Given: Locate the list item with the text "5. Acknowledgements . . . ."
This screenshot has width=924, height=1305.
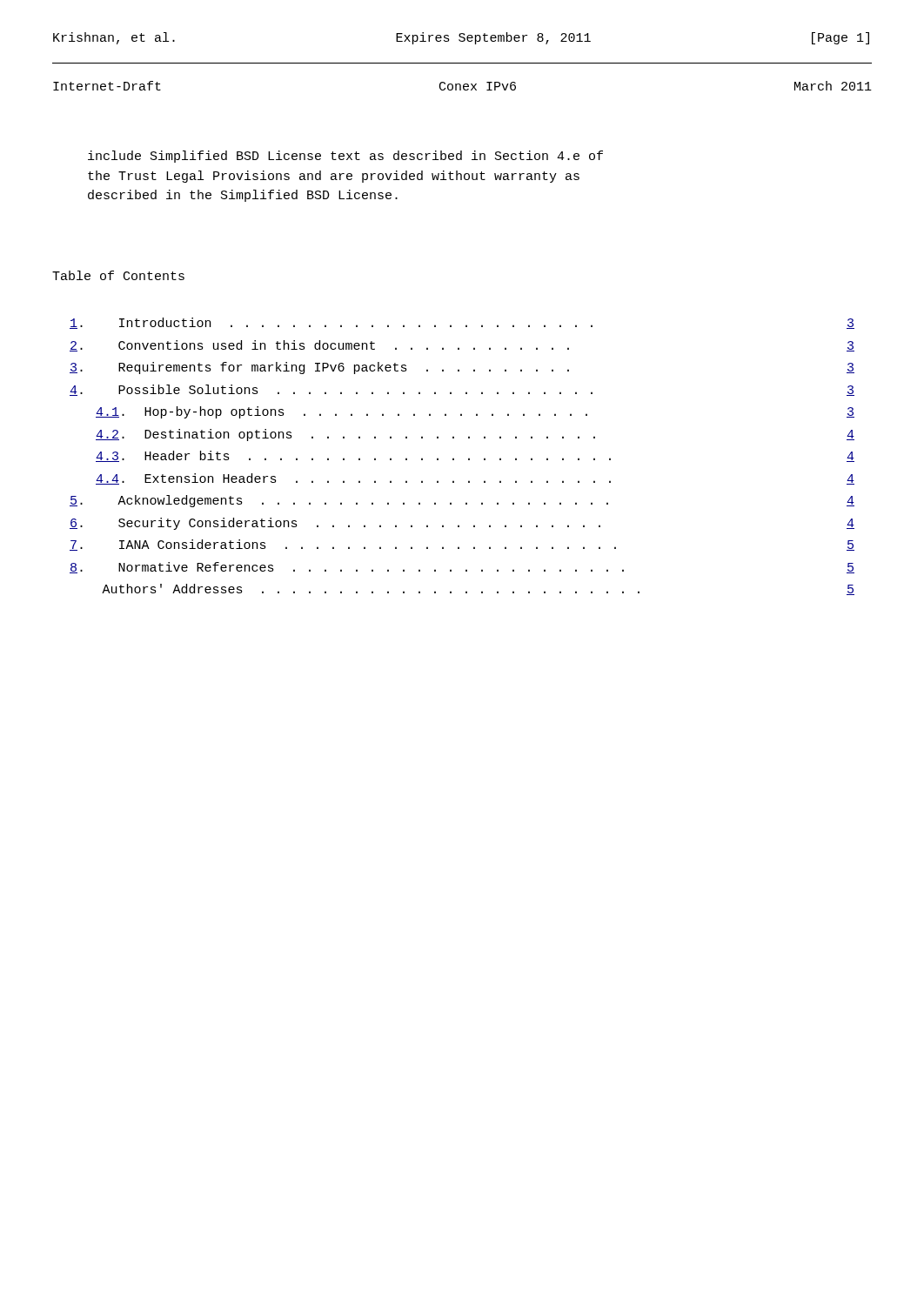Looking at the screenshot, I should (462, 502).
